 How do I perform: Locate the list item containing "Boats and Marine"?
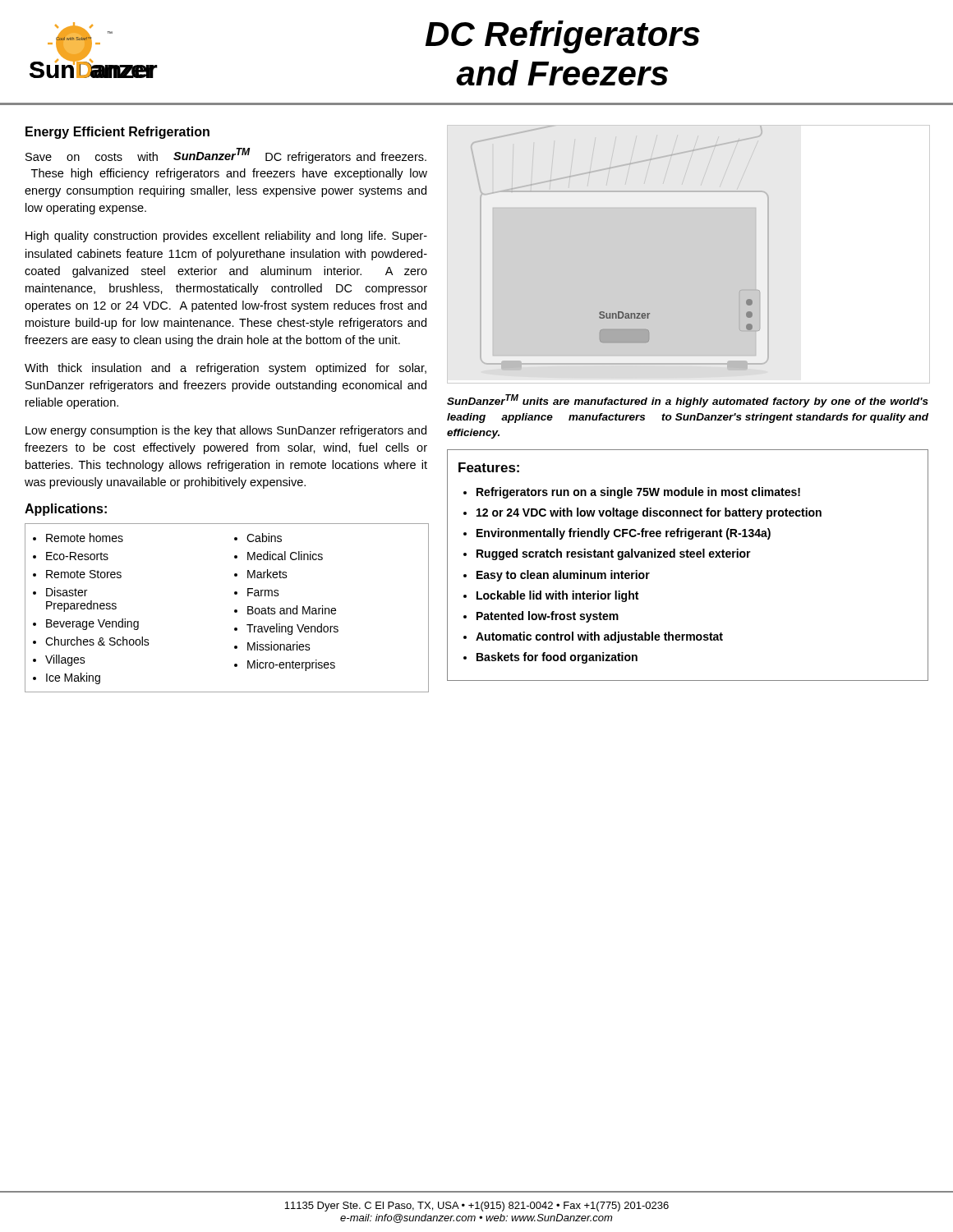coord(292,610)
